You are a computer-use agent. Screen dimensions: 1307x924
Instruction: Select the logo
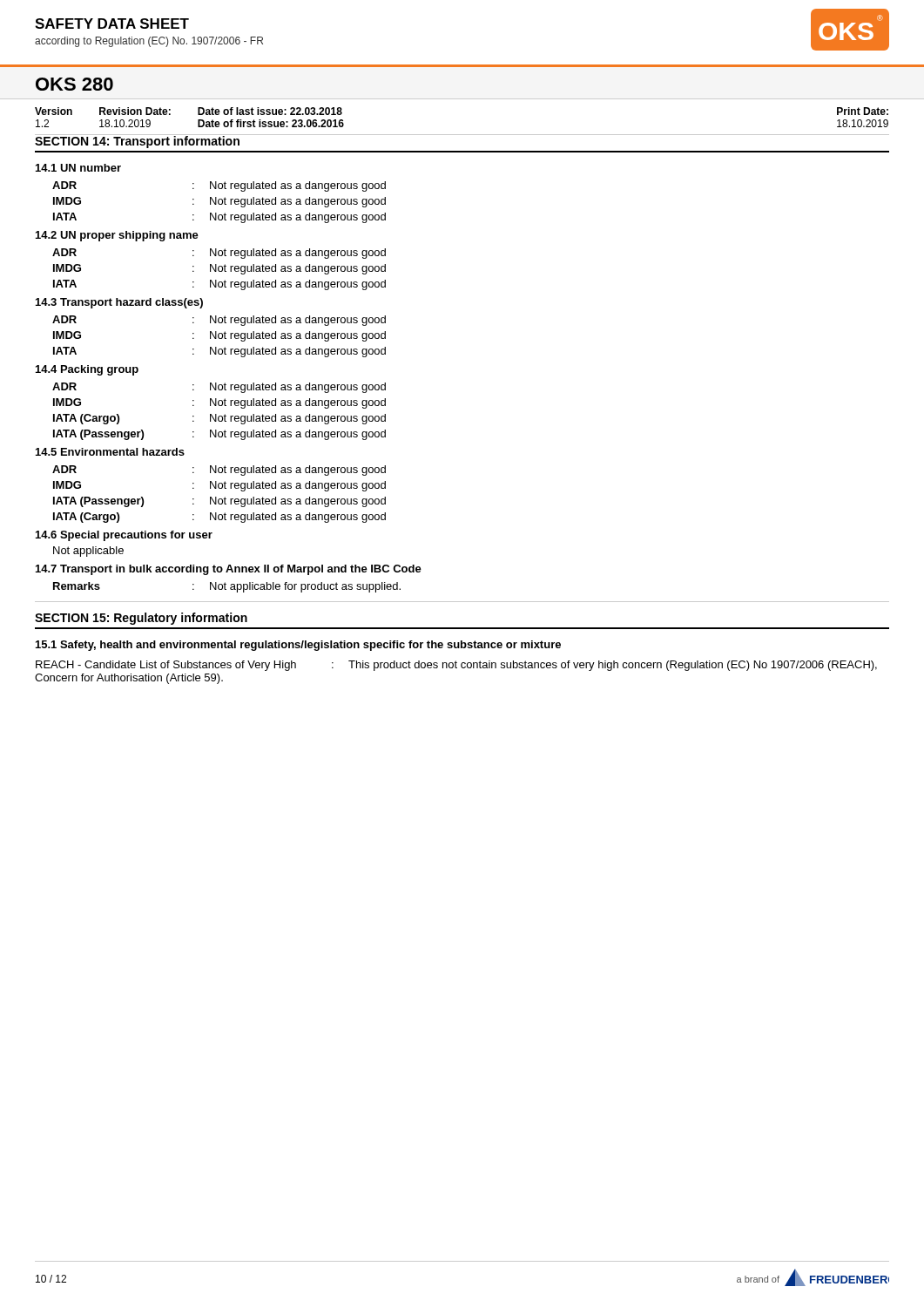[x=850, y=30]
